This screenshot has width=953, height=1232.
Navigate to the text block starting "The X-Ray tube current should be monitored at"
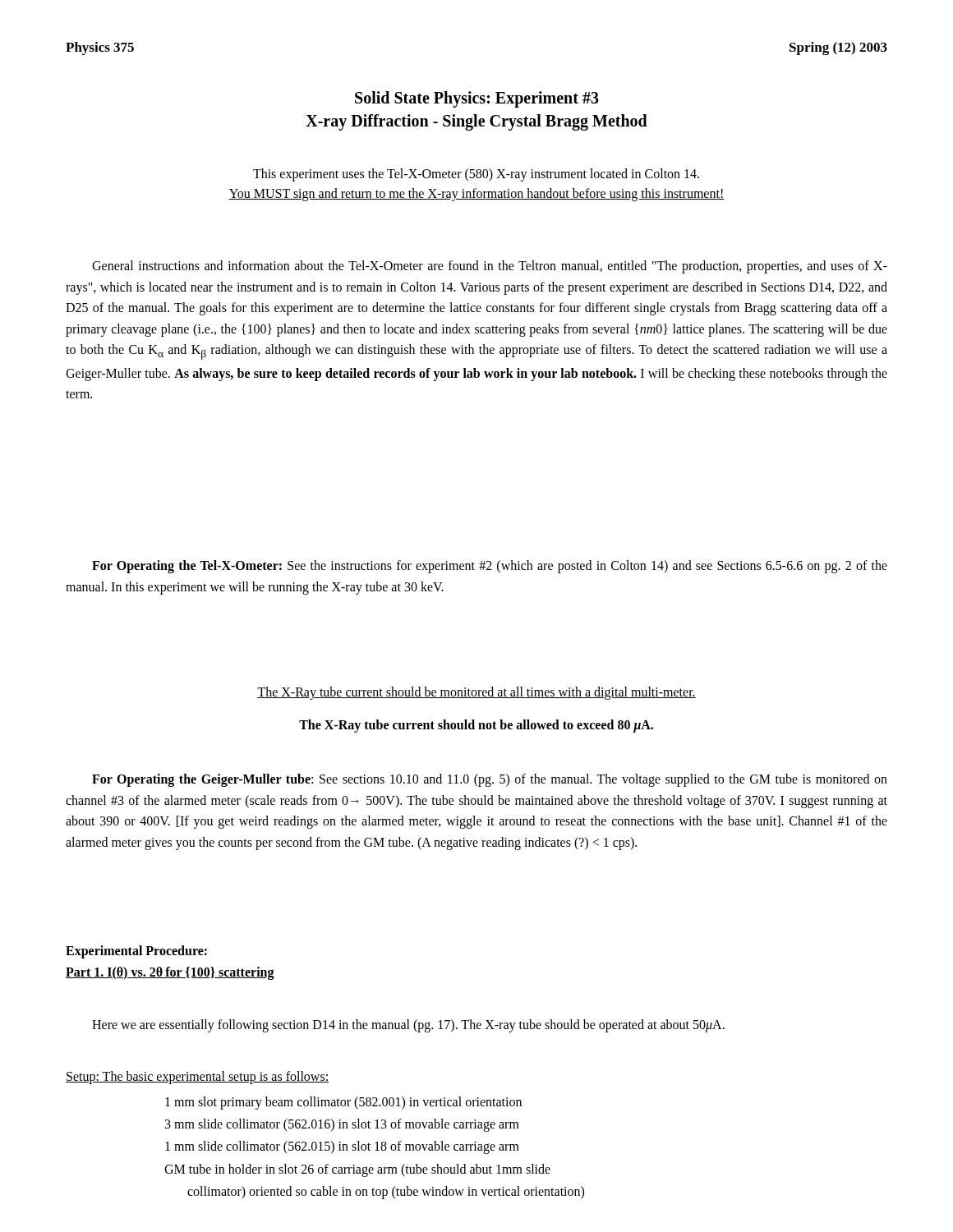coord(476,692)
